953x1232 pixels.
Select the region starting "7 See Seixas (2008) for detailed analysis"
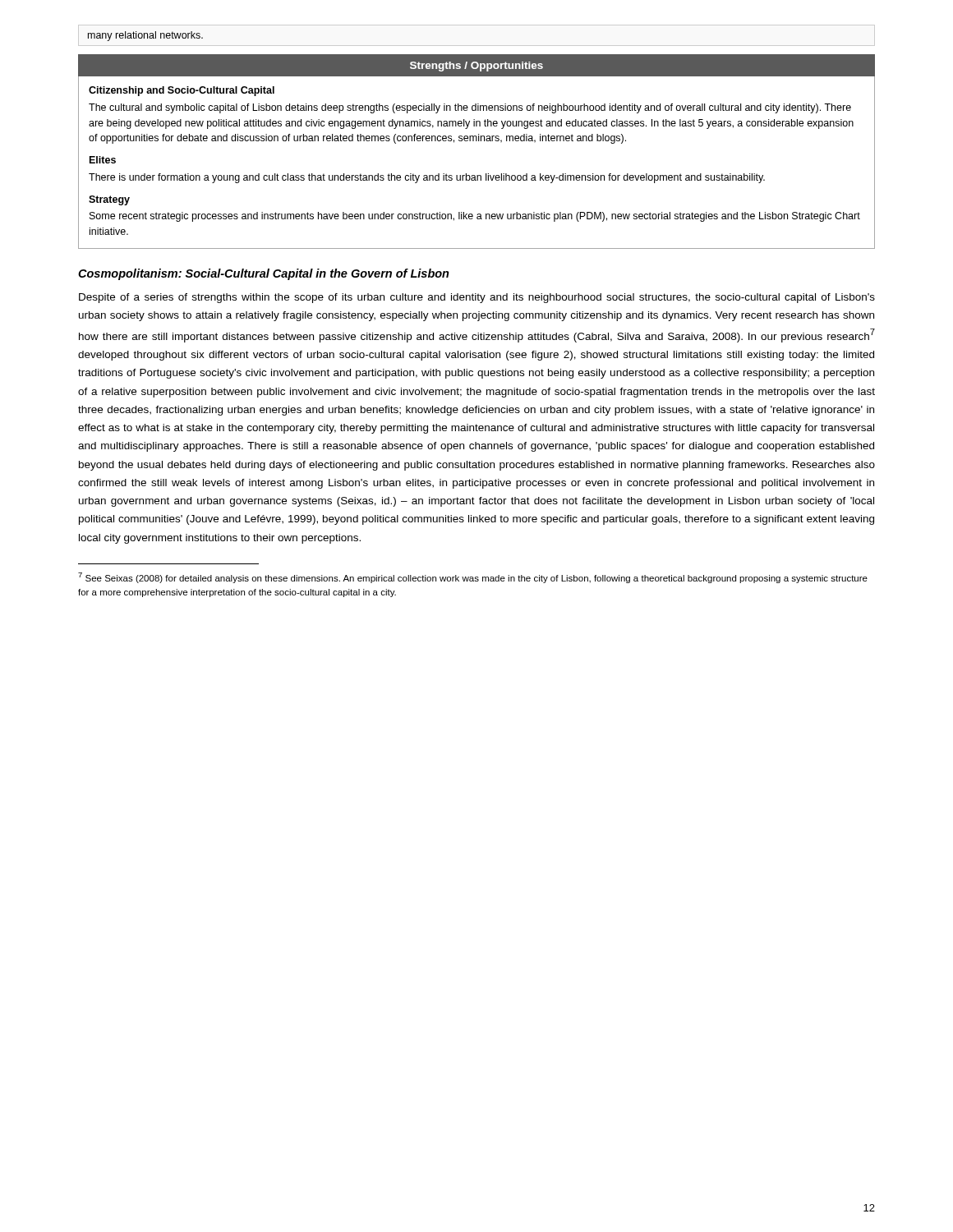pos(473,584)
